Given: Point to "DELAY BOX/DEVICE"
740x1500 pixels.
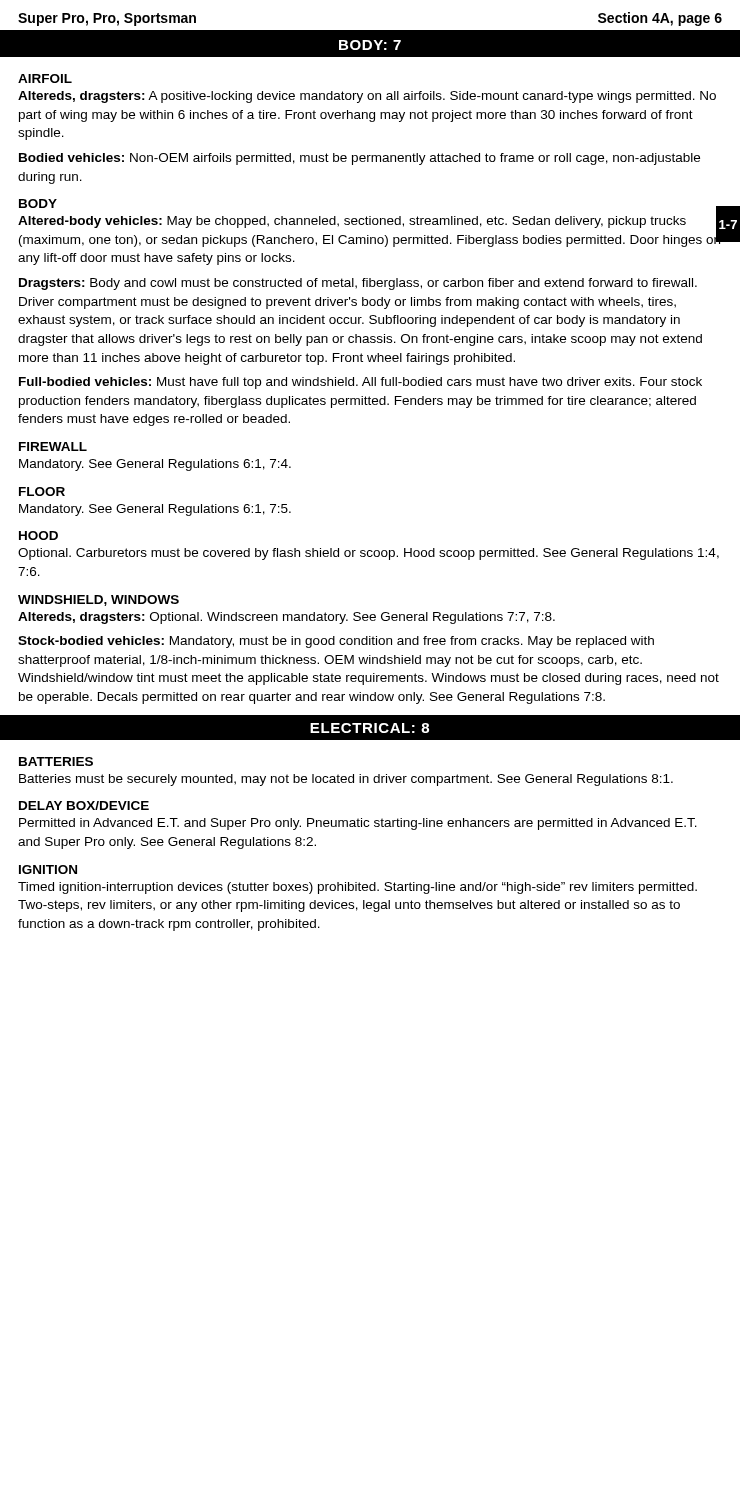Looking at the screenshot, I should click(x=84, y=806).
